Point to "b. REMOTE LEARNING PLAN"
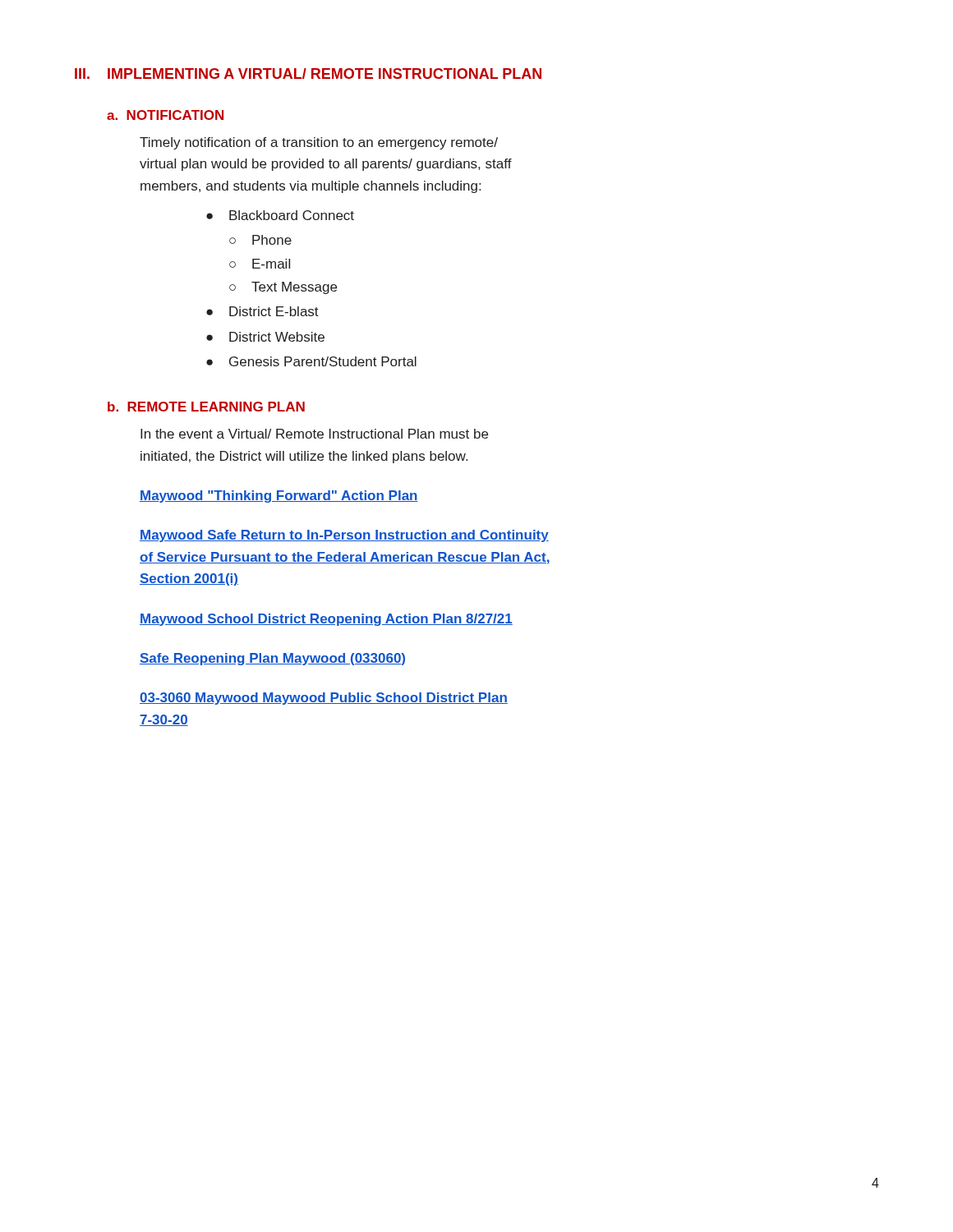The height and width of the screenshot is (1232, 953). [206, 407]
